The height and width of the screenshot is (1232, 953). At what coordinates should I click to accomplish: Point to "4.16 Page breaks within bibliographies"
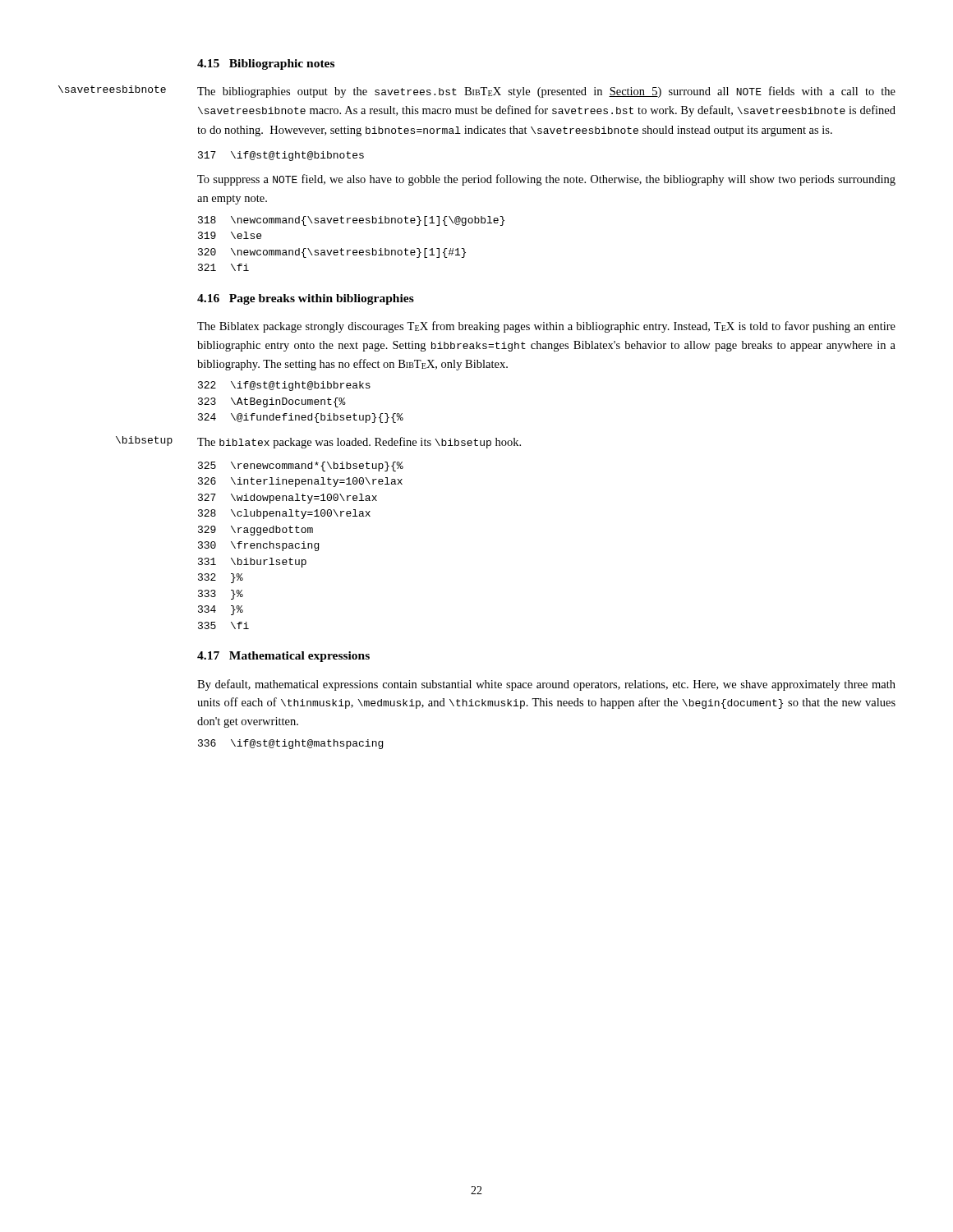tap(305, 298)
